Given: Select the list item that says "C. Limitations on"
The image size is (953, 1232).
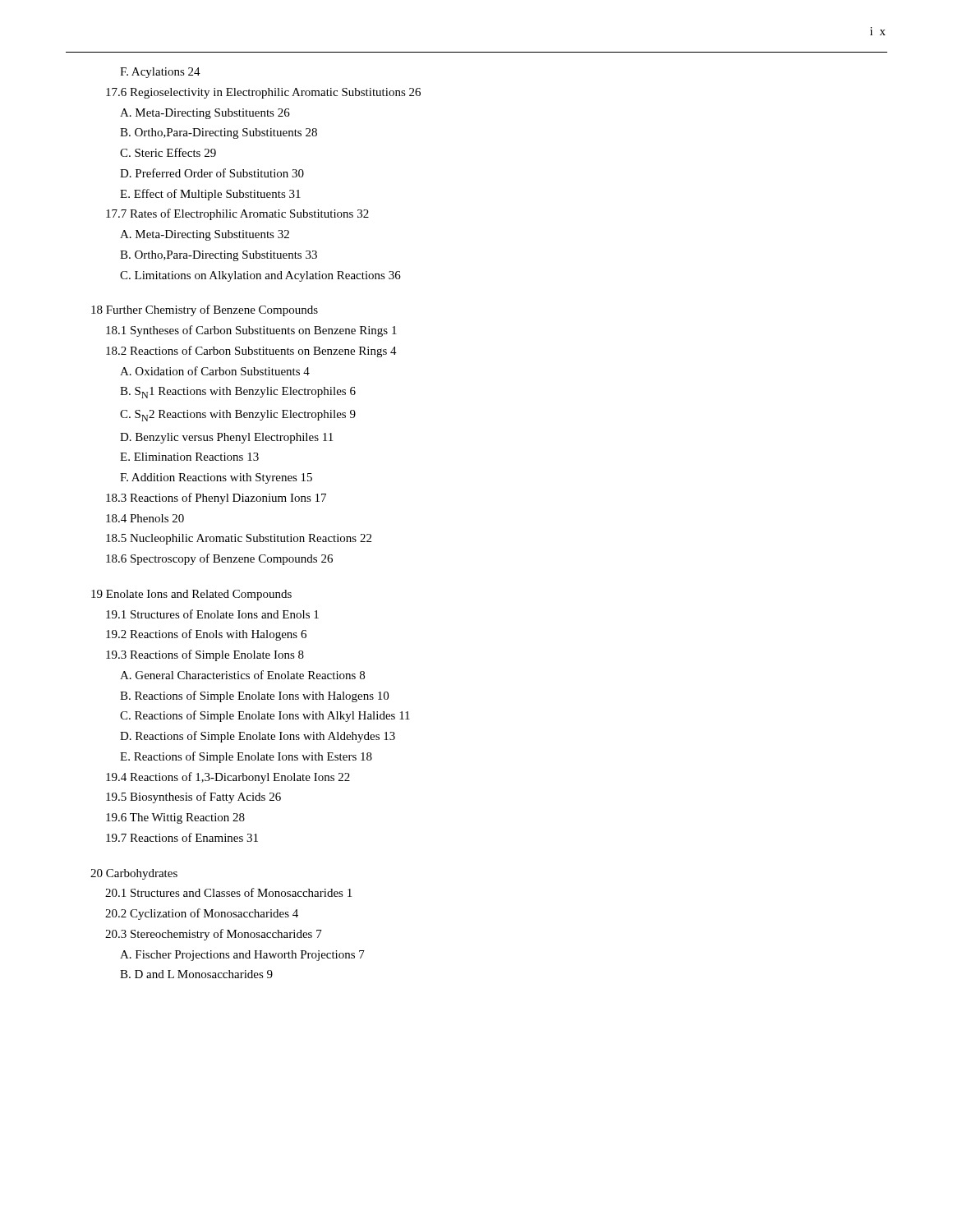Looking at the screenshot, I should (x=260, y=275).
